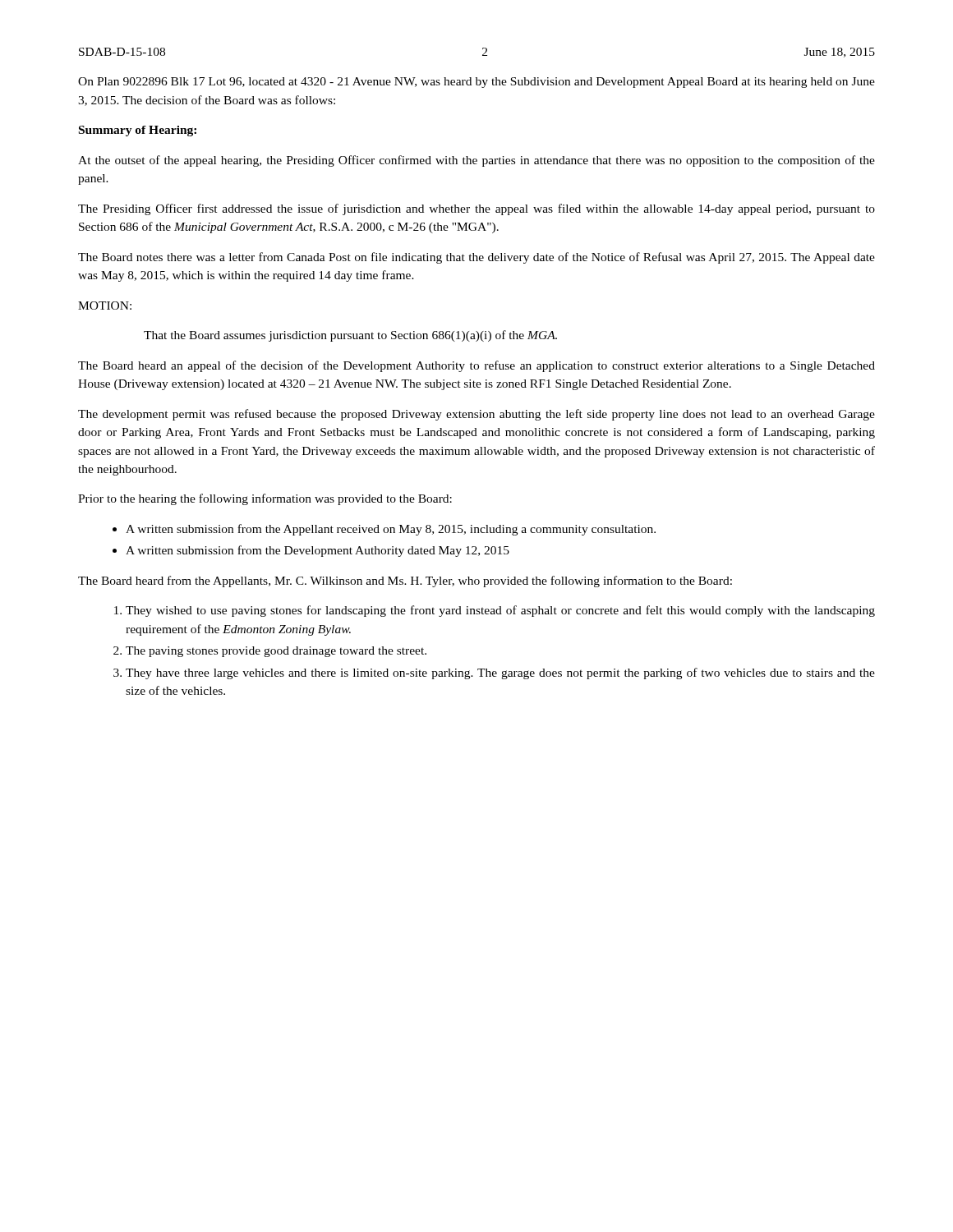Click the passage that begins "Prior to the hearing"
This screenshot has width=953, height=1232.
tap(265, 499)
